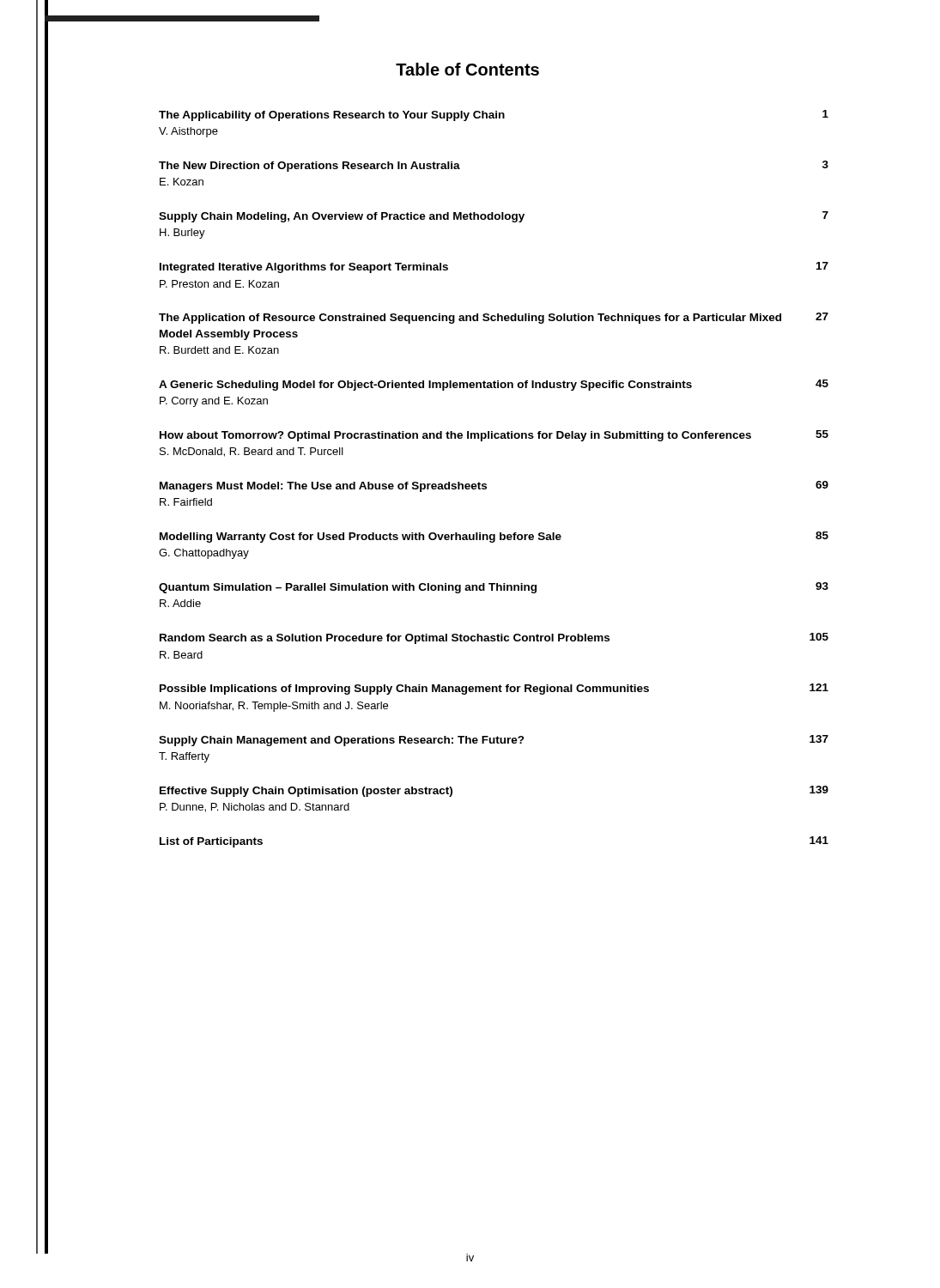Click on the text starting "Random Search as a"
This screenshot has height=1288, width=940.
point(494,646)
